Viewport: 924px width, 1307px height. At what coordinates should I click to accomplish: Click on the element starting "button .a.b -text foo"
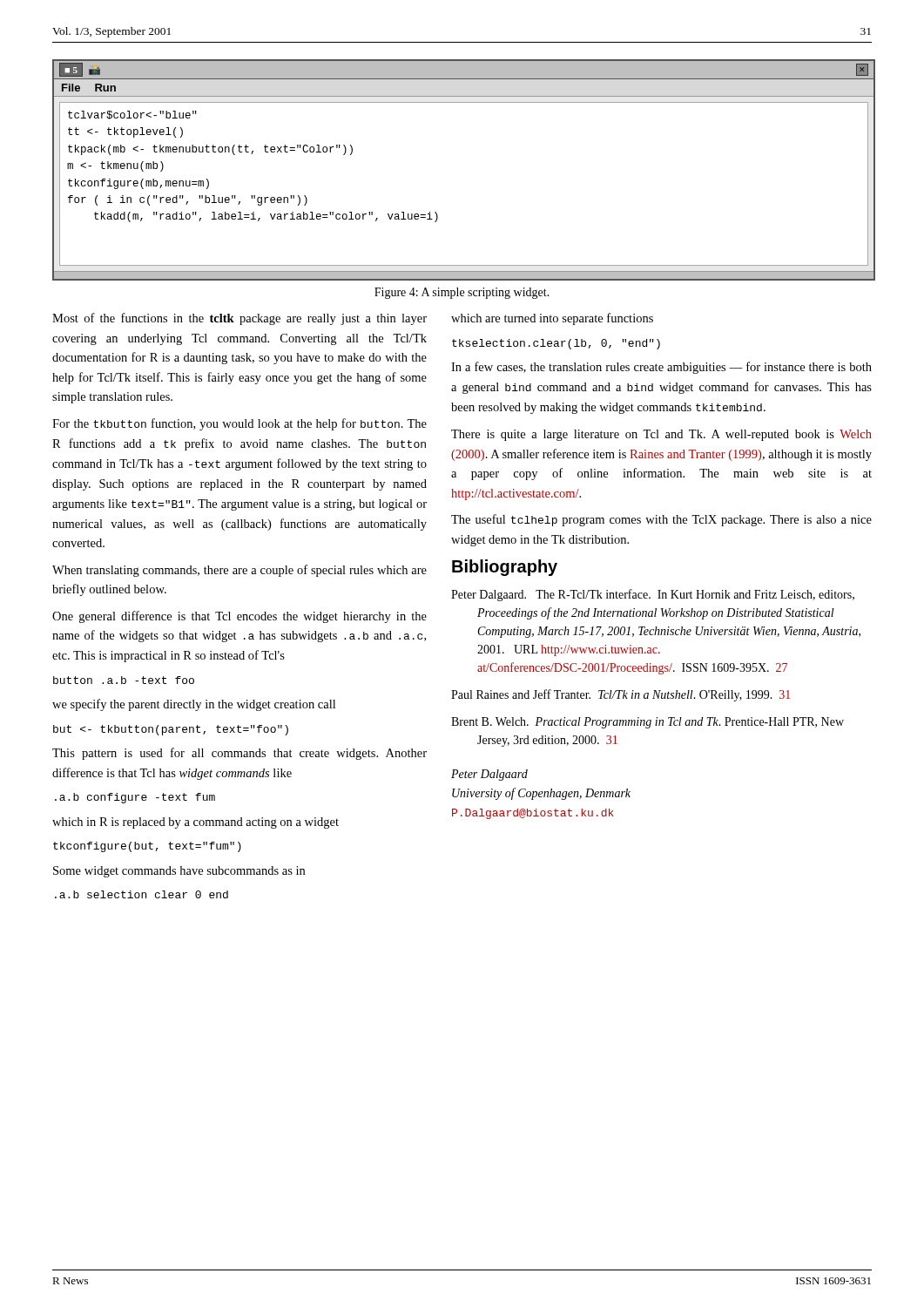(124, 681)
